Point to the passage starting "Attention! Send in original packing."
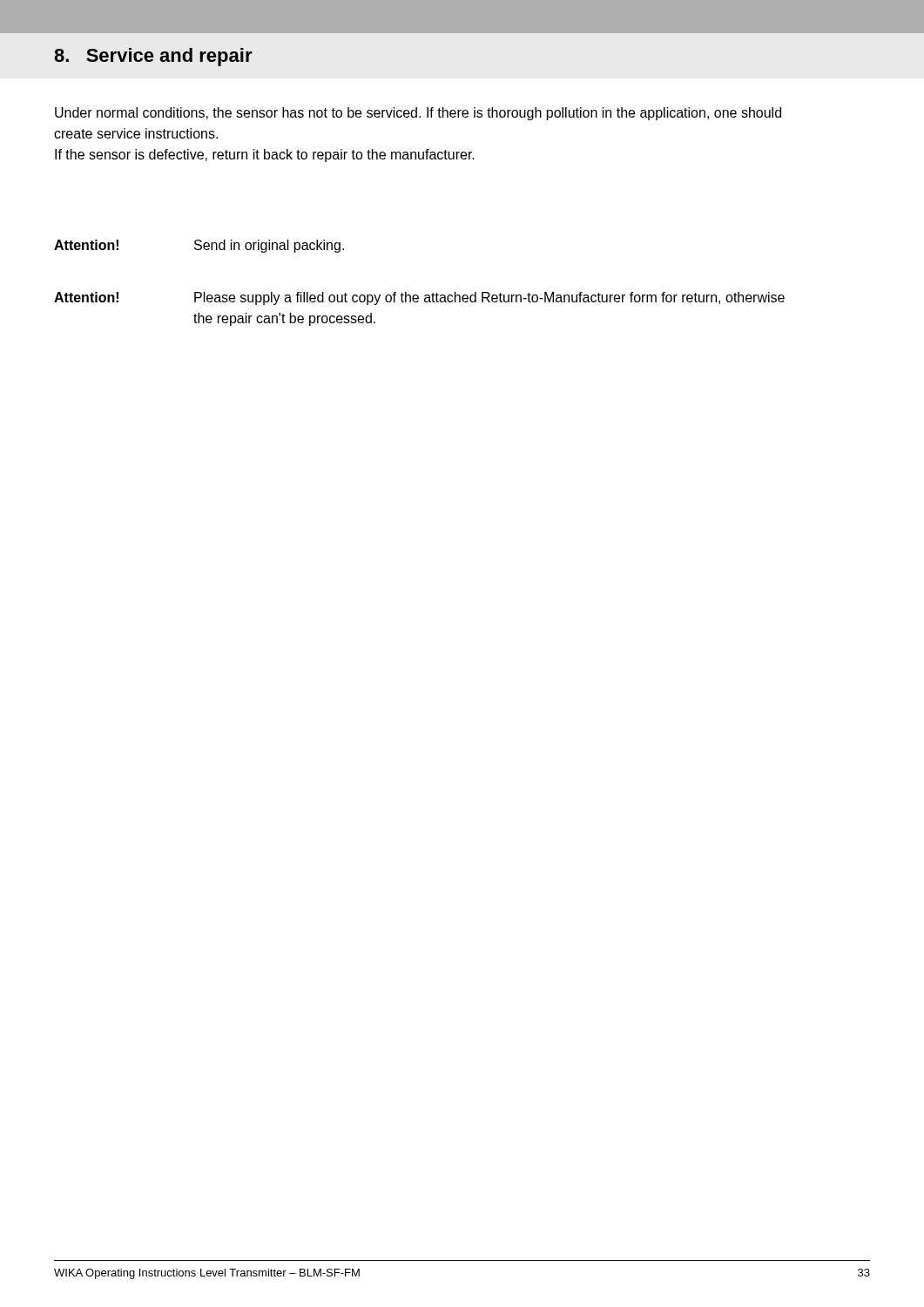The width and height of the screenshot is (924, 1307). click(x=199, y=246)
